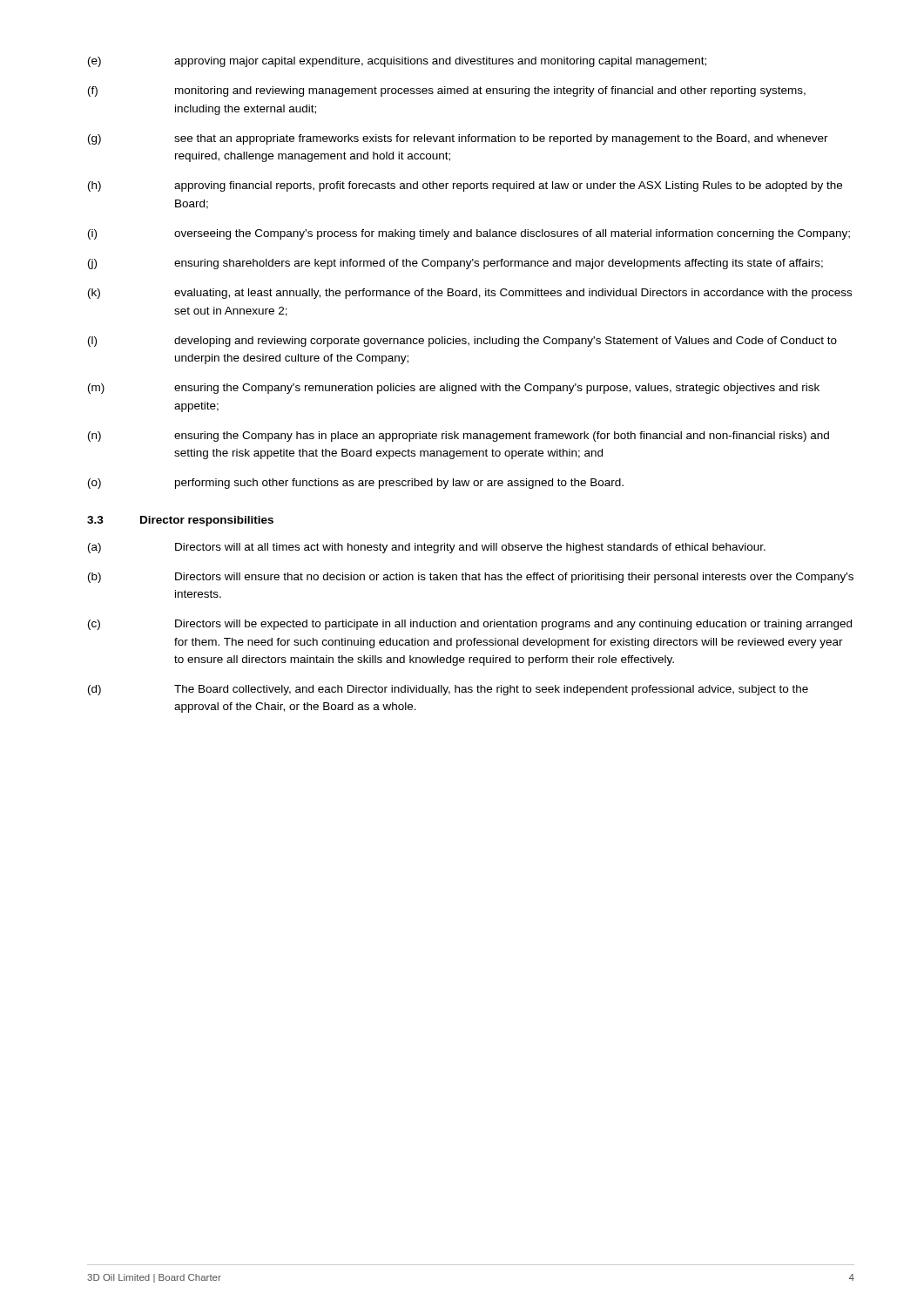This screenshot has height=1307, width=924.
Task: Locate the text block starting "(k) evaluating, at"
Action: 471,302
